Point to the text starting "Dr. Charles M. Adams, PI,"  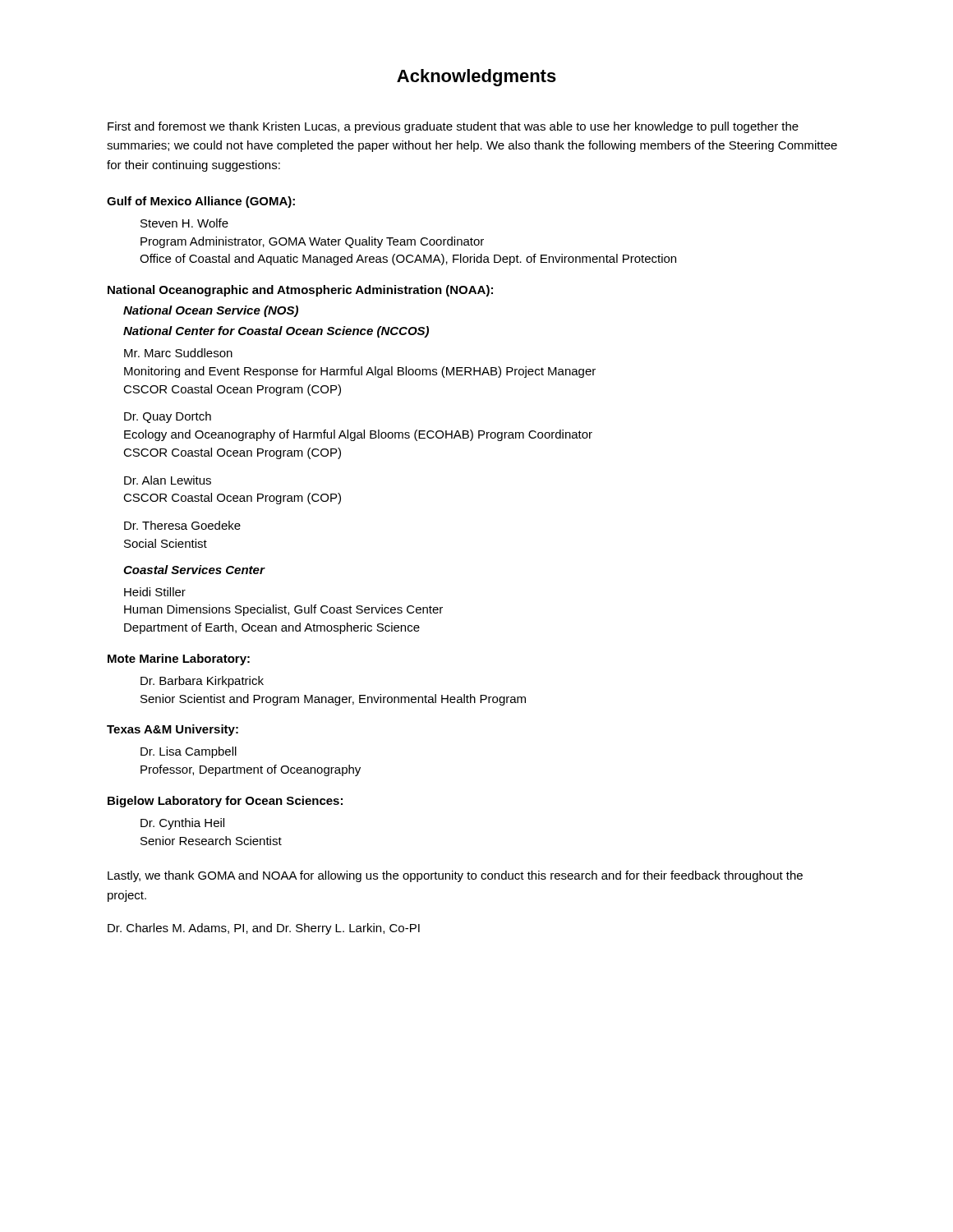coord(264,928)
